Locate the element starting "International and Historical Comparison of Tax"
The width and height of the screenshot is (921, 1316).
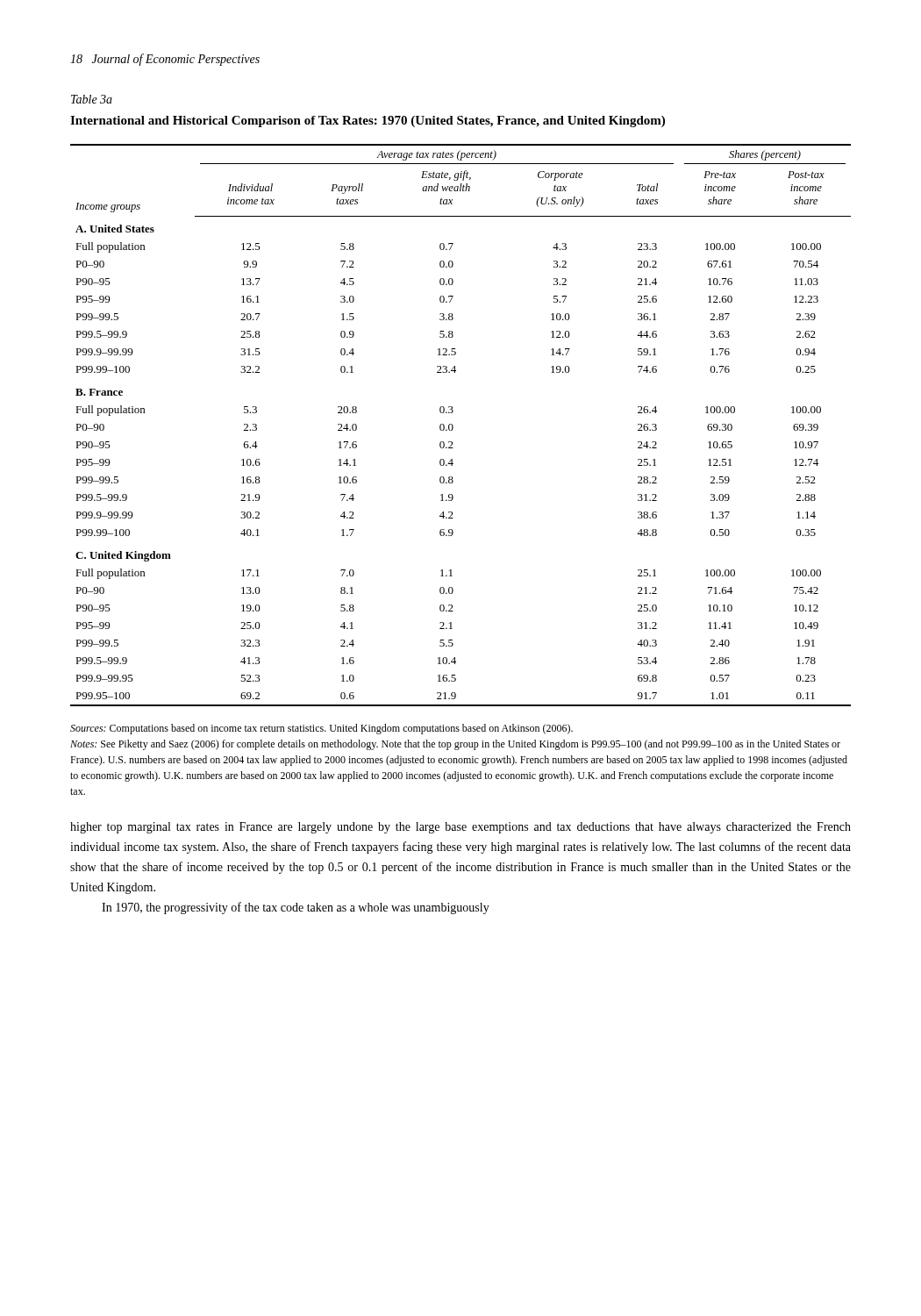pyautogui.click(x=368, y=120)
